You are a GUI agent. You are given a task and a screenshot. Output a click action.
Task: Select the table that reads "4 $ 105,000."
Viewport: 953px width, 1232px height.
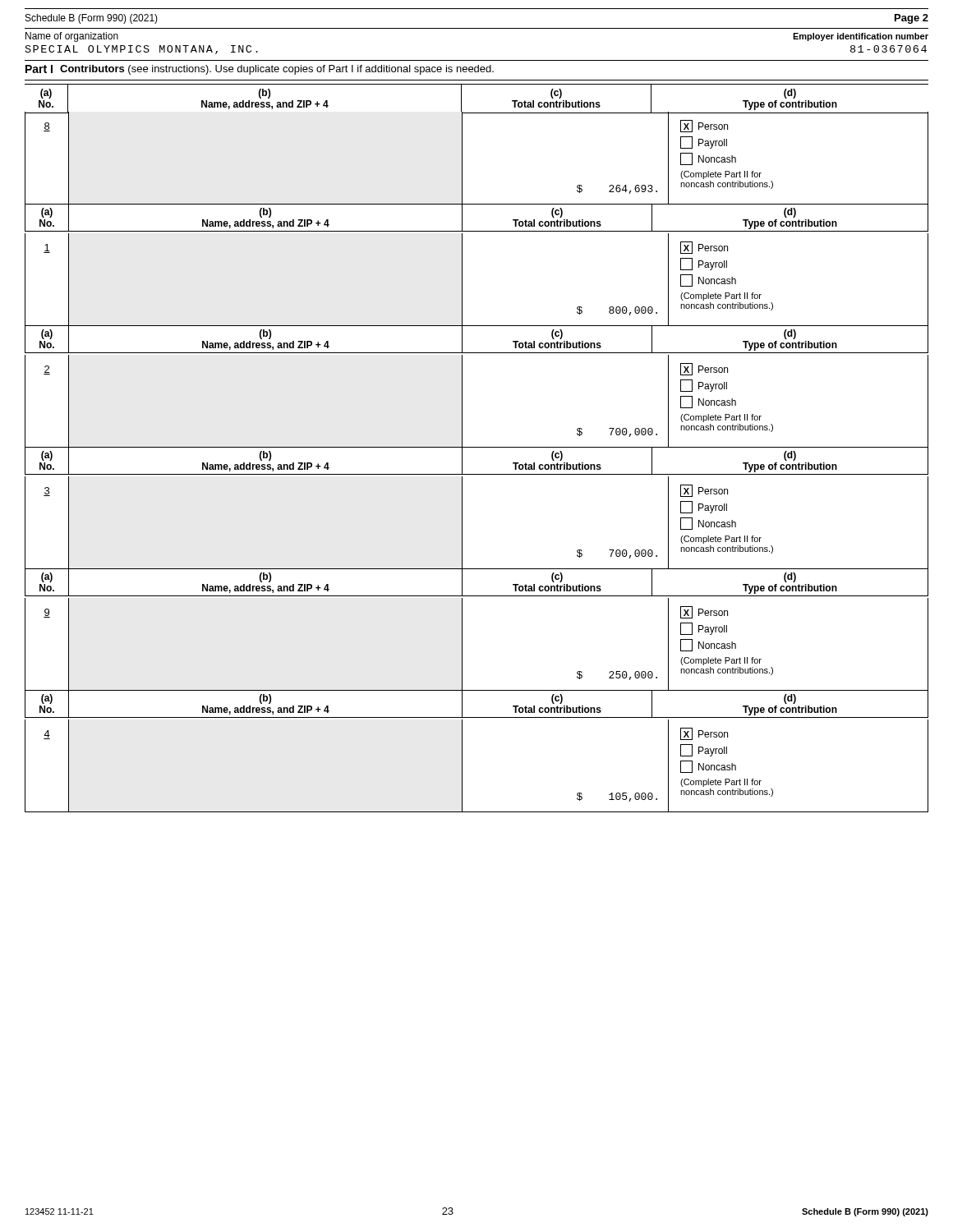pyautogui.click(x=476, y=766)
